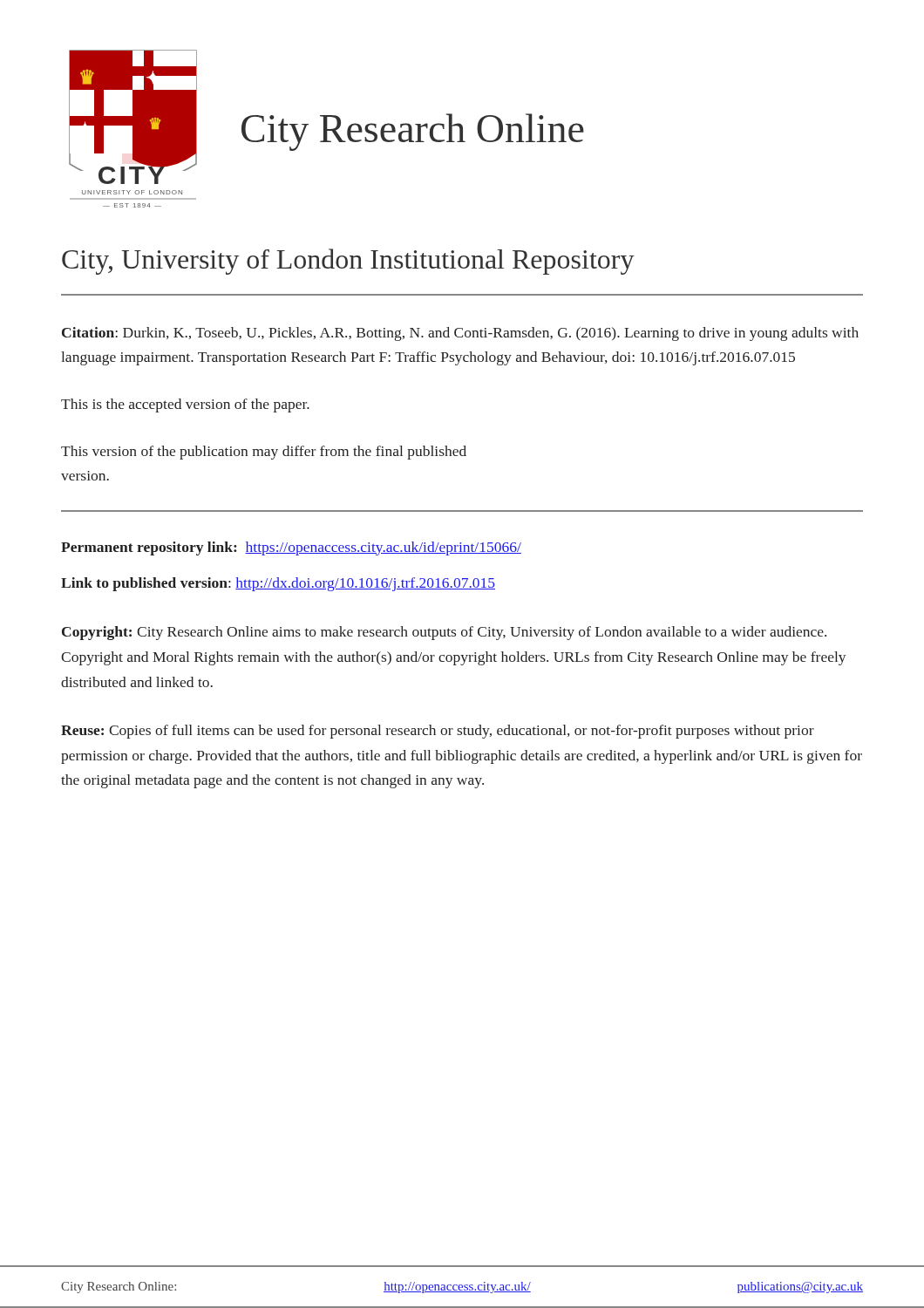924x1308 pixels.
Task: Where is the passage that starts "Citation: Durkin, K., Toseeb, U.,"?
Action: (462, 344)
